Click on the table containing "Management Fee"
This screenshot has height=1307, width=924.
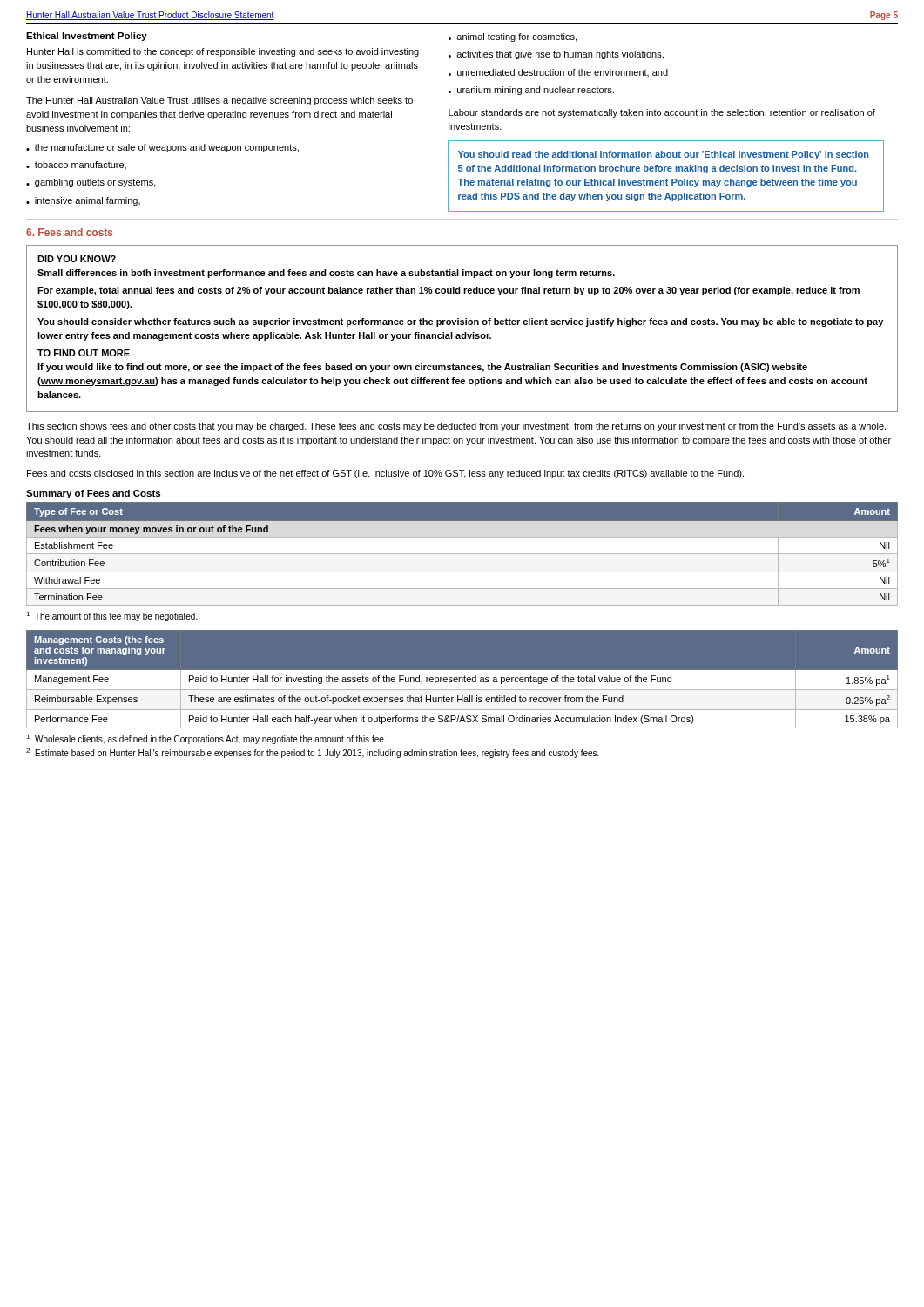tap(462, 679)
